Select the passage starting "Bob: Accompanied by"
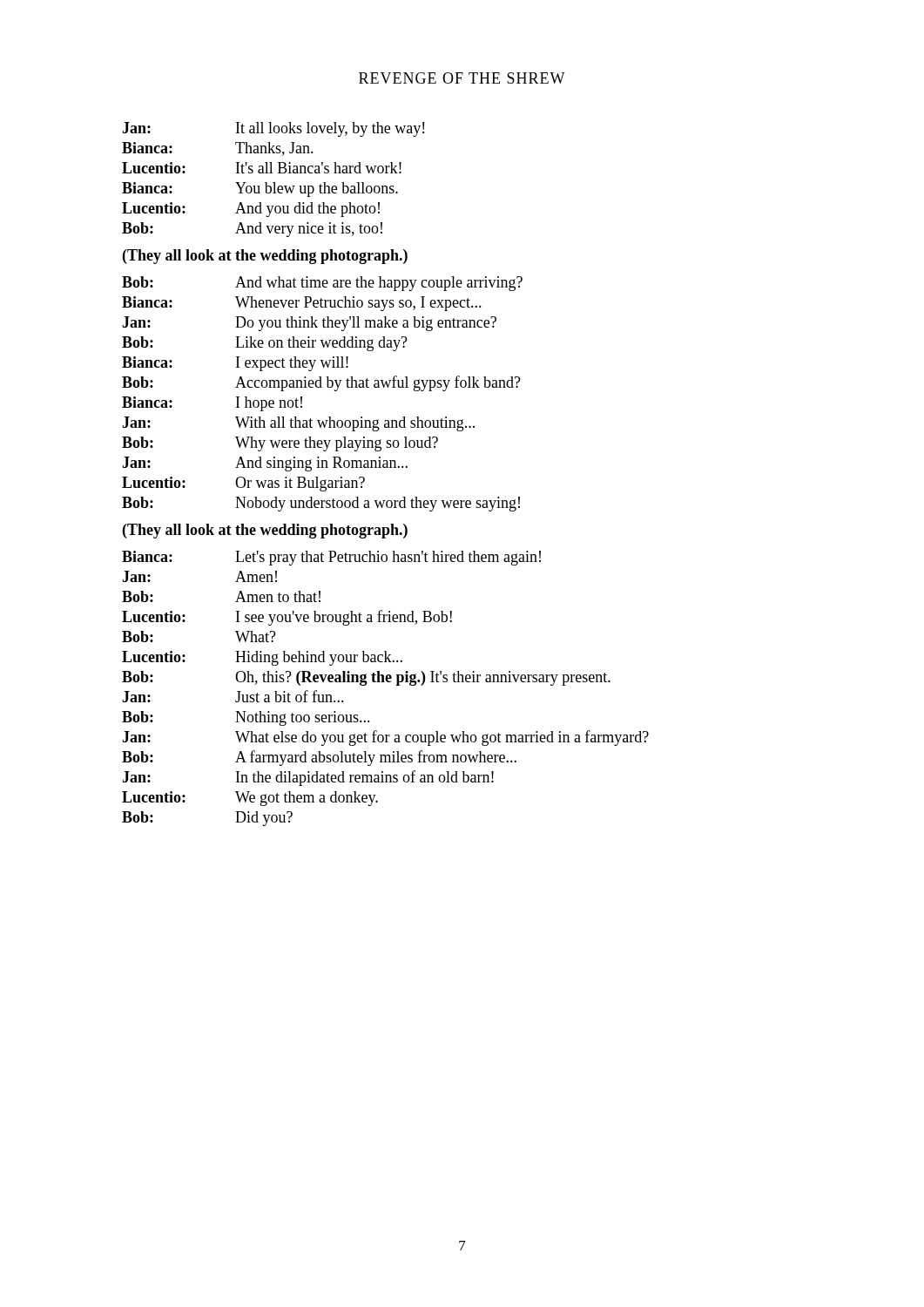This screenshot has width=924, height=1307. pos(462,383)
